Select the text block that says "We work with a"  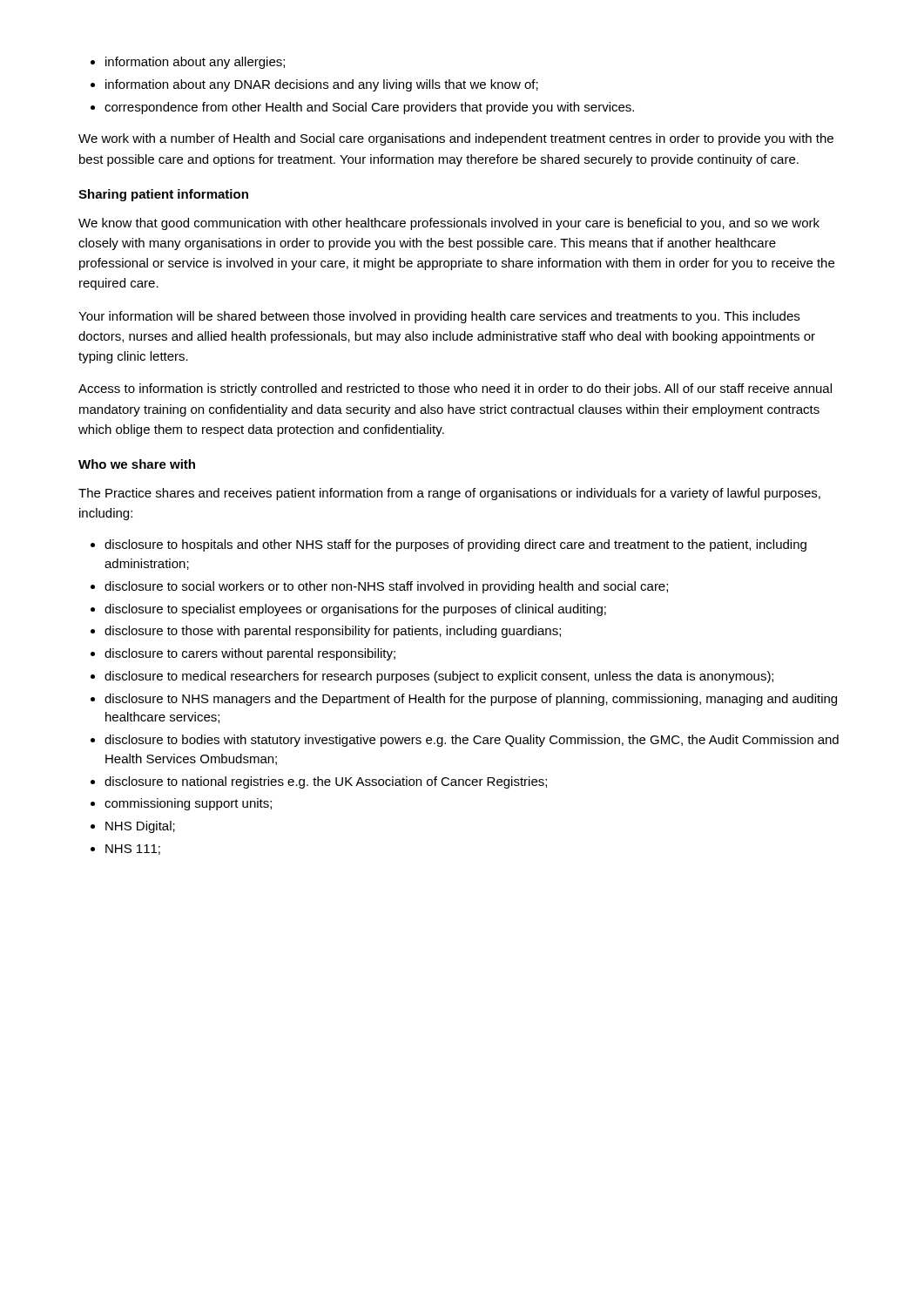[x=462, y=149]
